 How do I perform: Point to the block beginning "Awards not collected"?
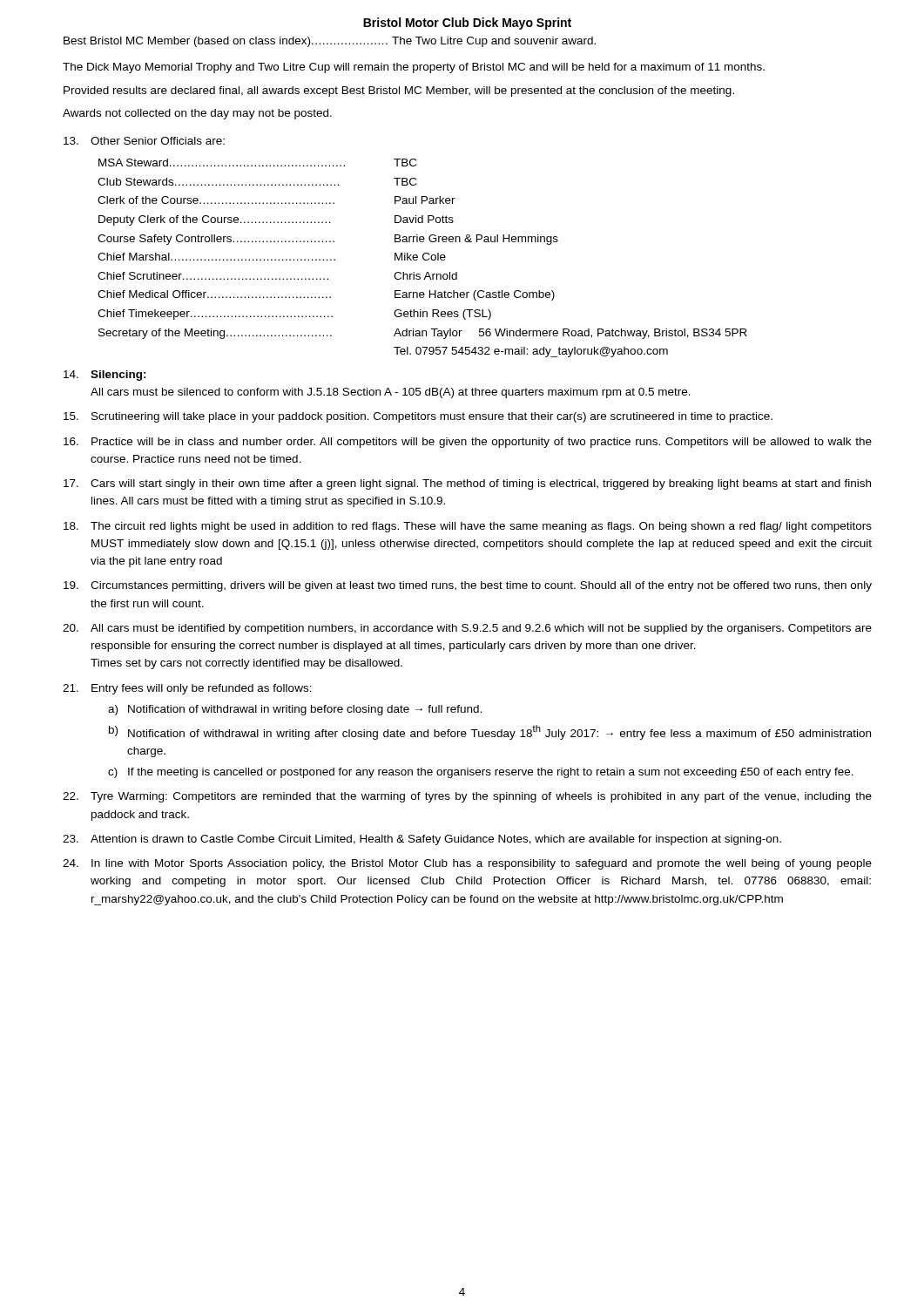point(198,113)
